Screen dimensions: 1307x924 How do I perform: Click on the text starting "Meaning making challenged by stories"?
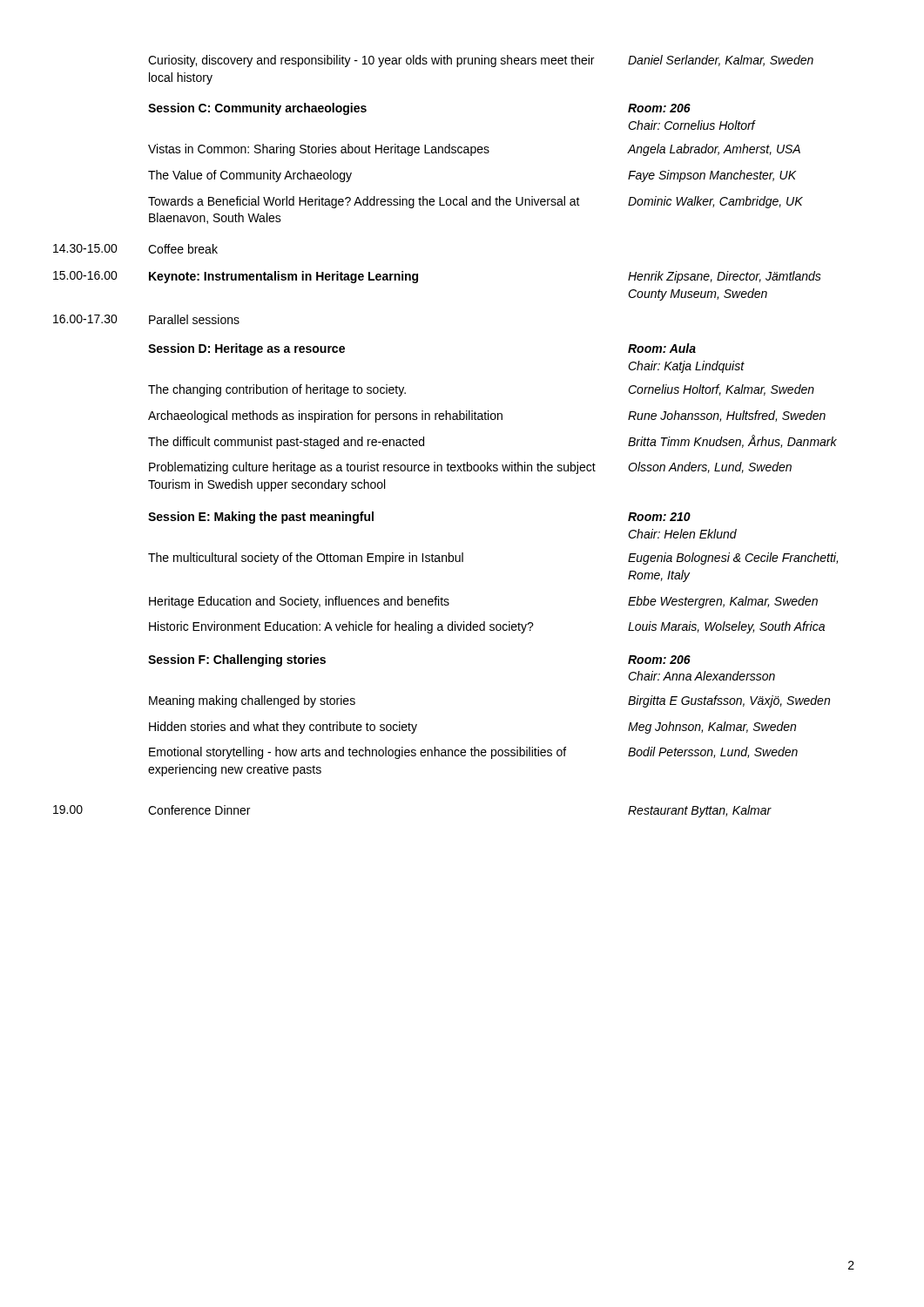pyautogui.click(x=249, y=701)
